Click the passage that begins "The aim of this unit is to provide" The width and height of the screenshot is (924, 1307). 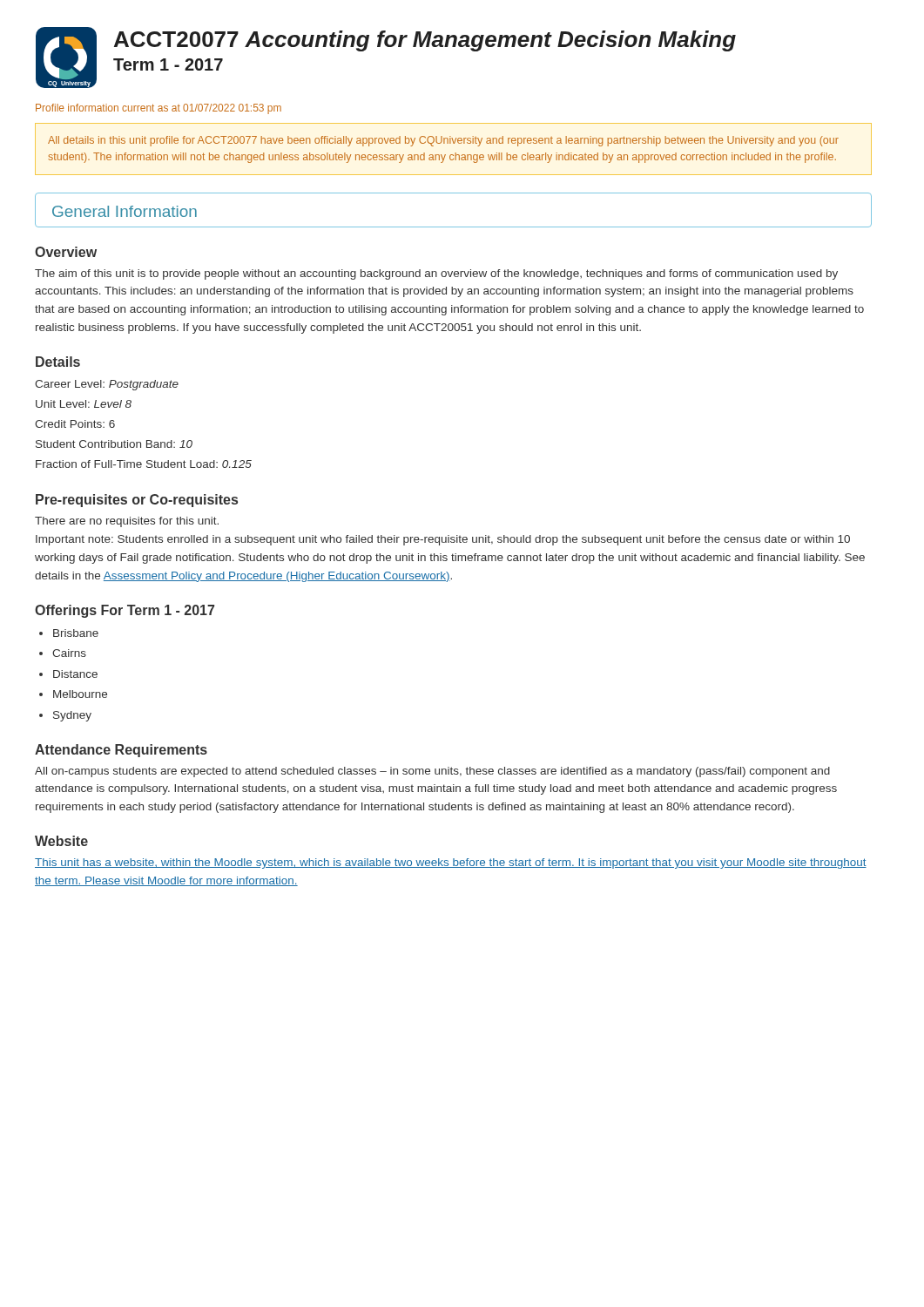point(450,300)
